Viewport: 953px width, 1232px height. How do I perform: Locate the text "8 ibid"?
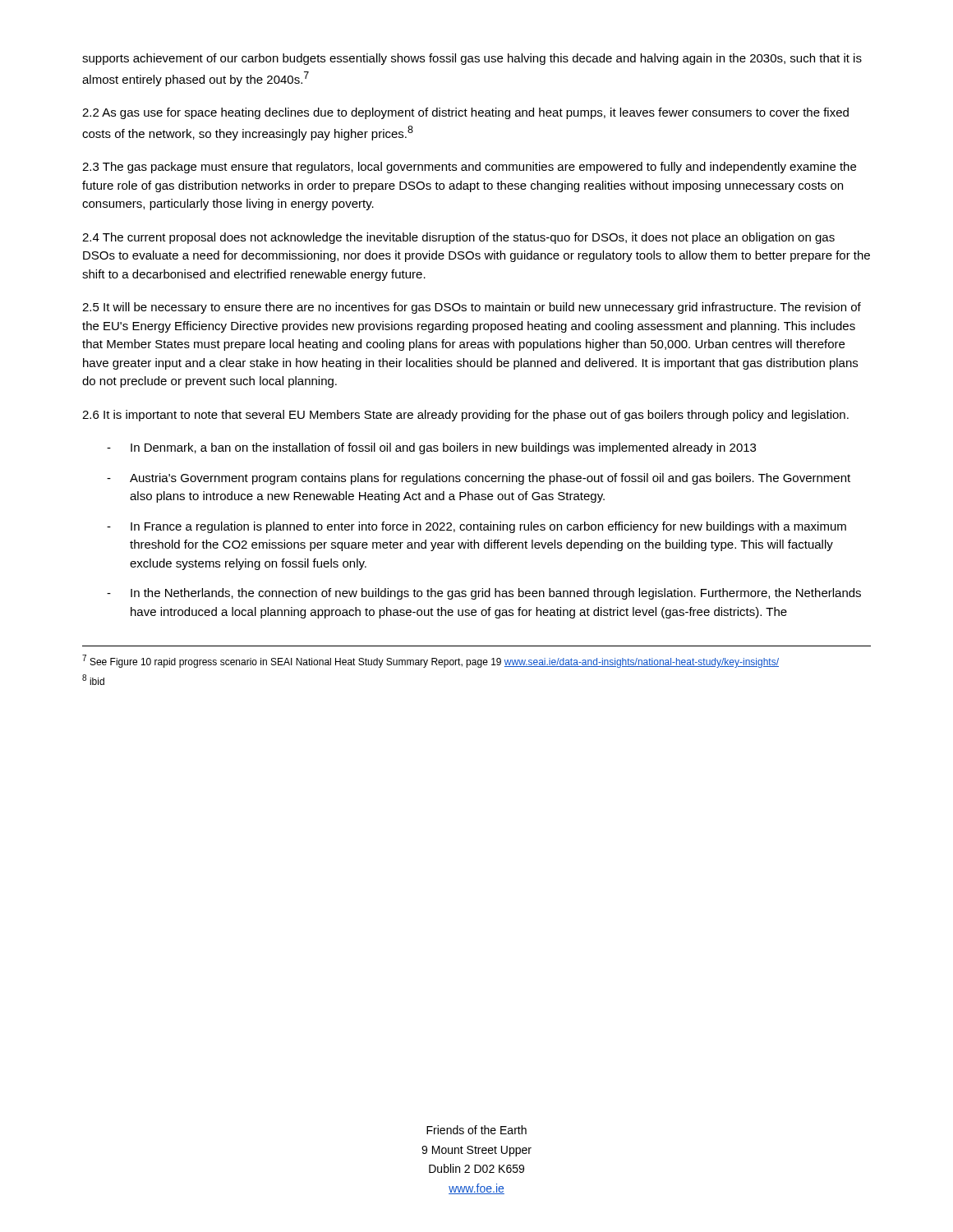[x=93, y=680]
